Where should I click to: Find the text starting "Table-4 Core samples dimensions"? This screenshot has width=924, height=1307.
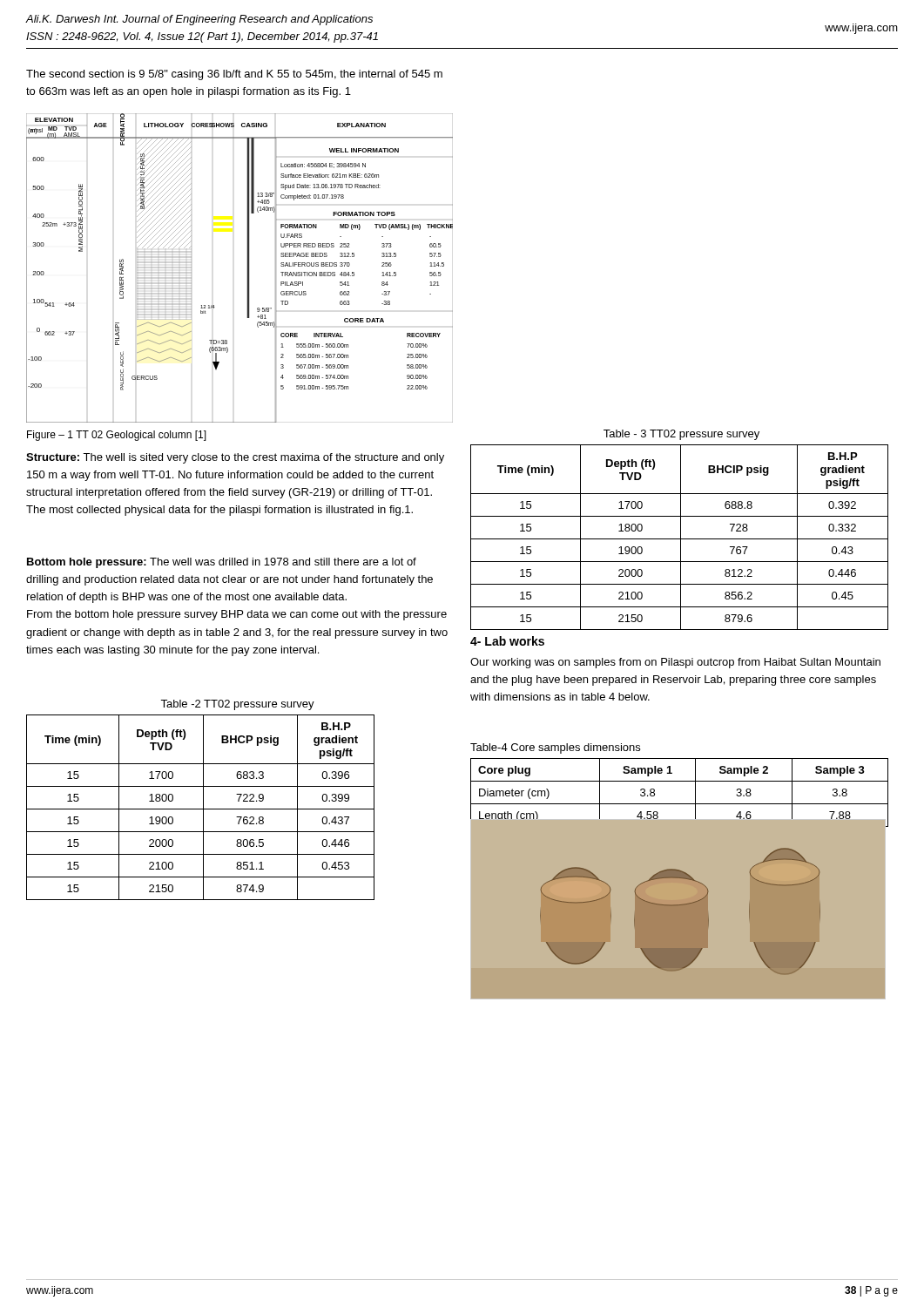[x=556, y=747]
